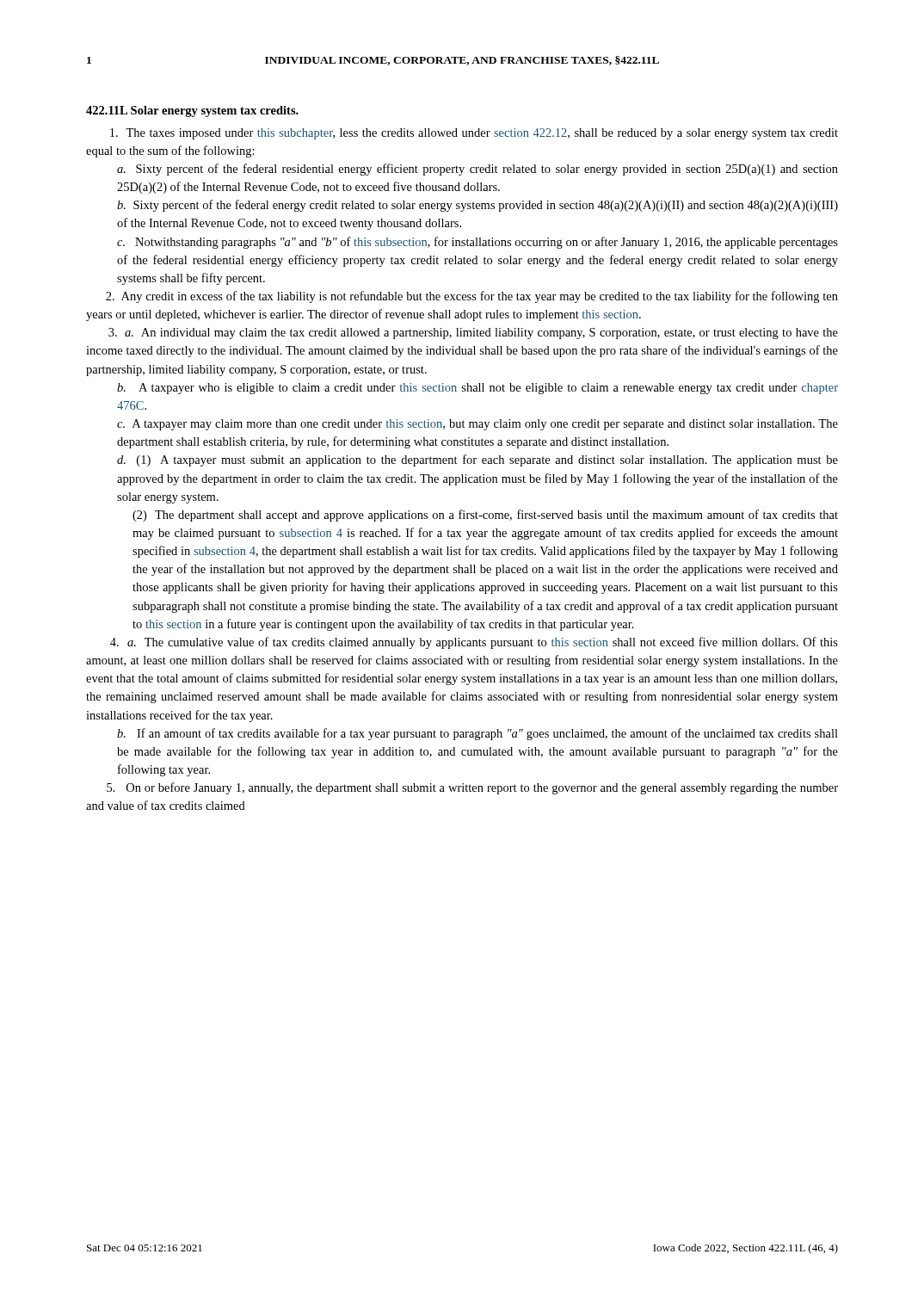
Task: Click on the text block with the text "(2) The department shall accept and approve applications"
Action: coord(485,569)
